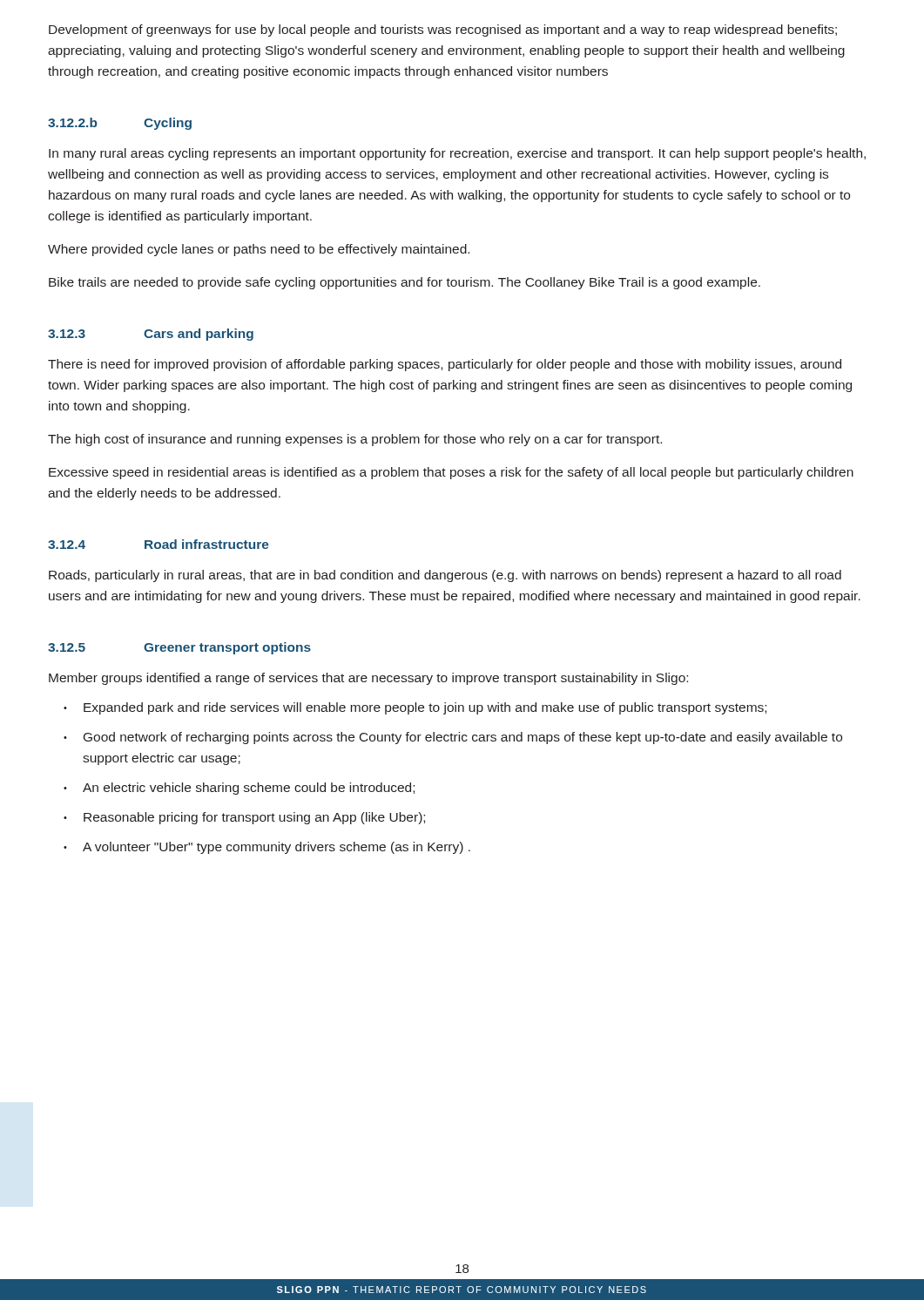
Task: Find the passage starting "• An electric vehicle sharing scheme could be"
Action: tap(239, 789)
